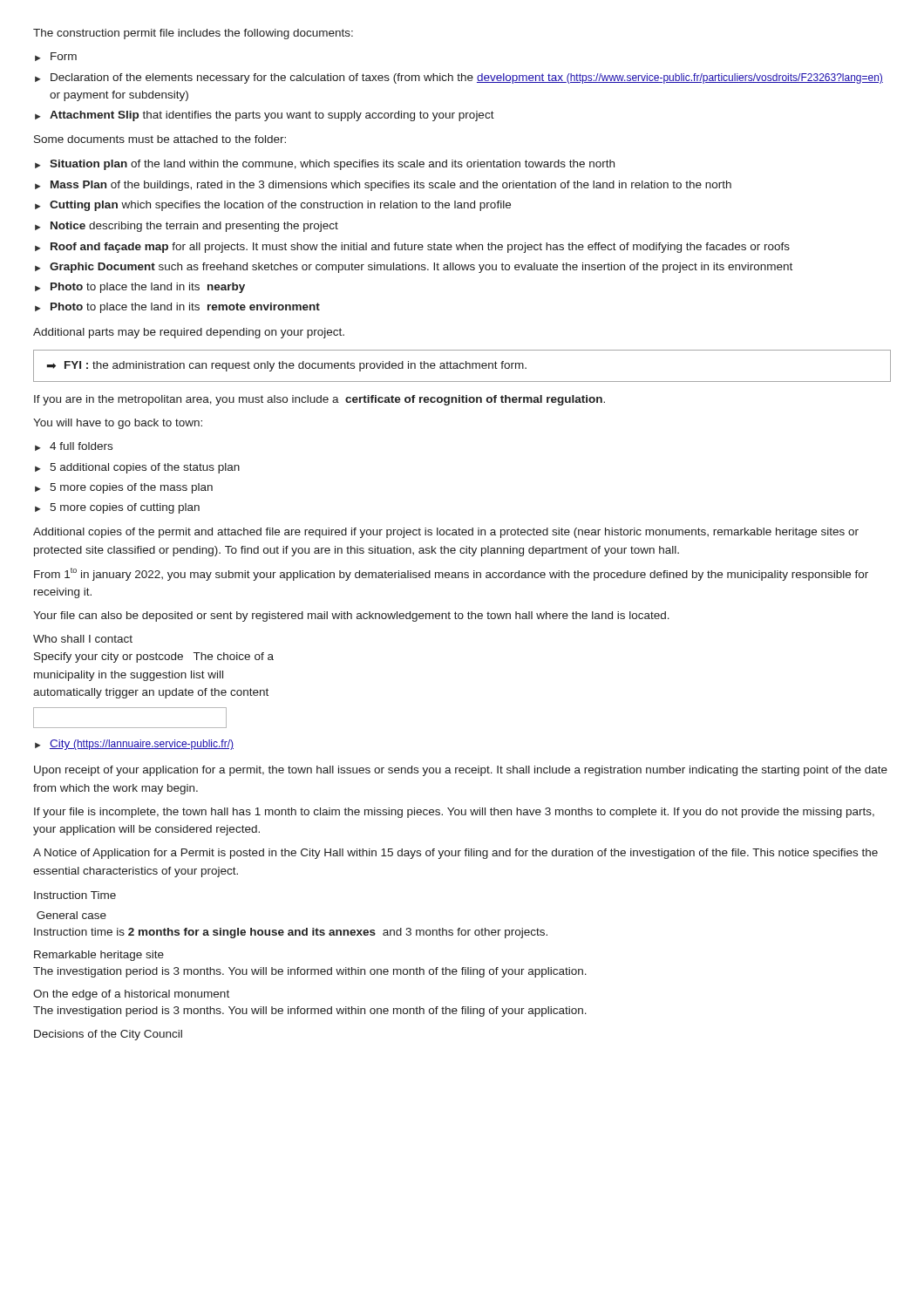The image size is (924, 1308).
Task: Locate the block of text that opens with "➡ FYI :"
Action: [x=287, y=366]
